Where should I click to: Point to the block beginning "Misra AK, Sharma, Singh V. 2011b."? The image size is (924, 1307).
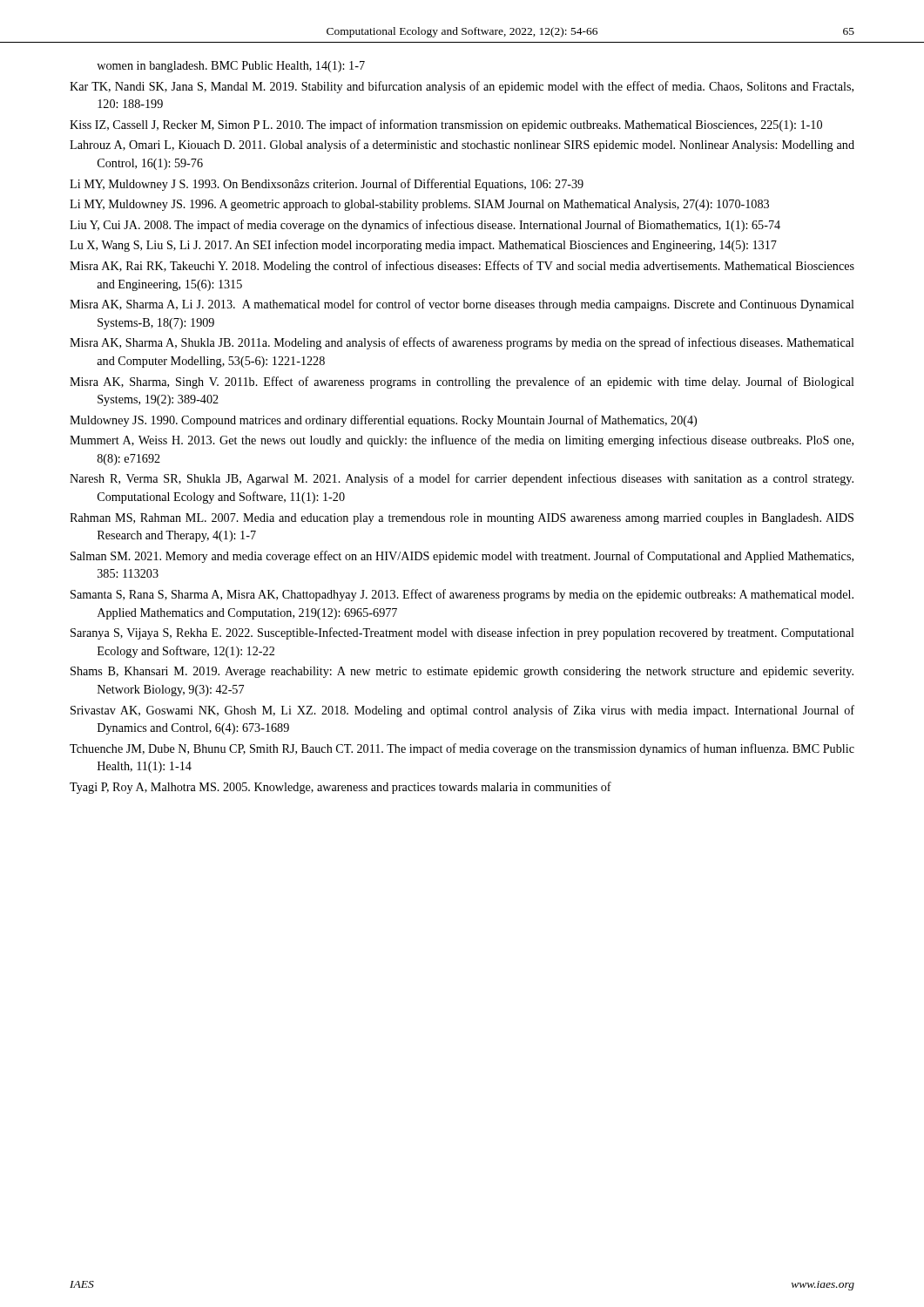[x=462, y=390]
